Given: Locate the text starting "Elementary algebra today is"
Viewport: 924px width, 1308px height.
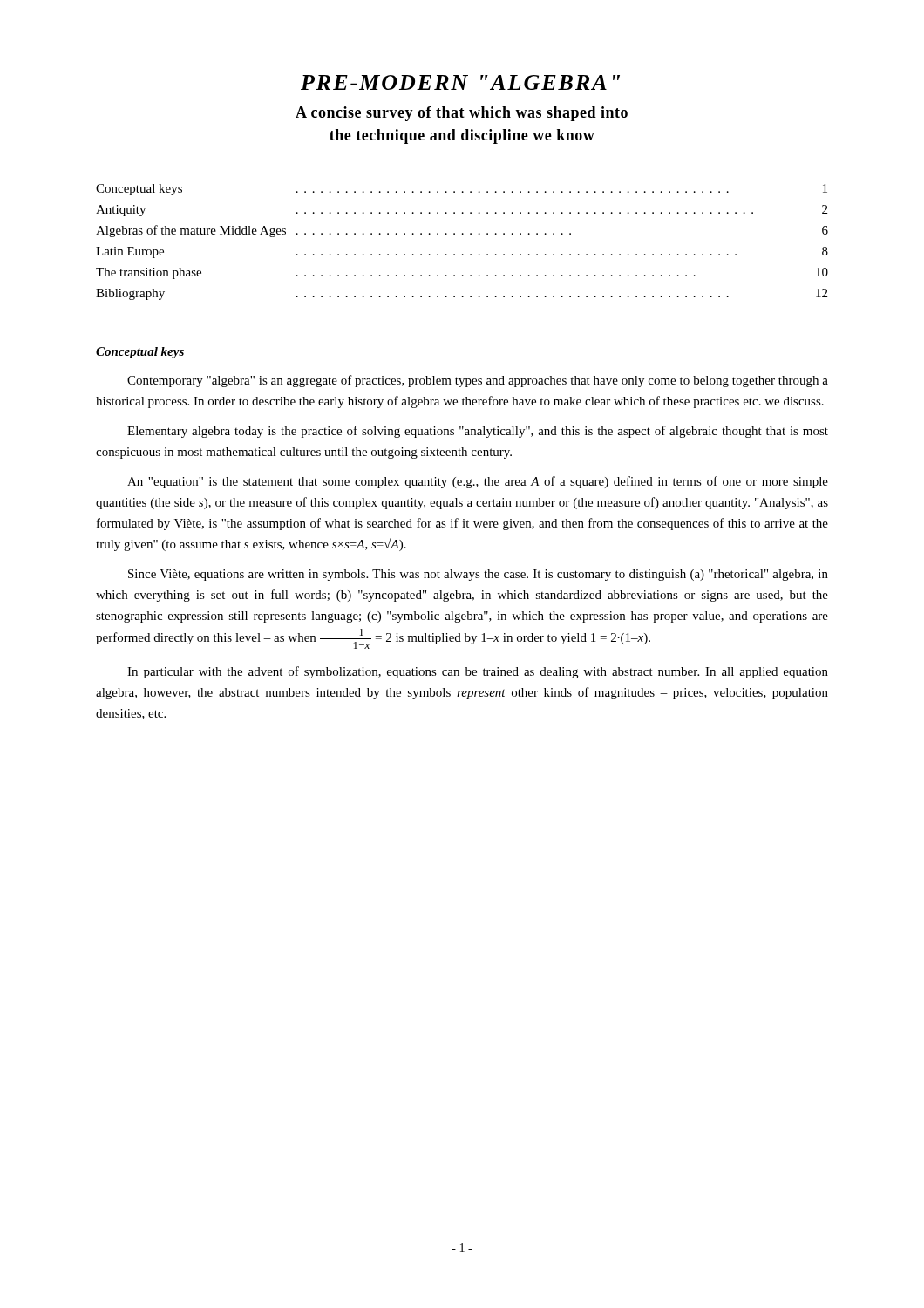Looking at the screenshot, I should (x=462, y=441).
